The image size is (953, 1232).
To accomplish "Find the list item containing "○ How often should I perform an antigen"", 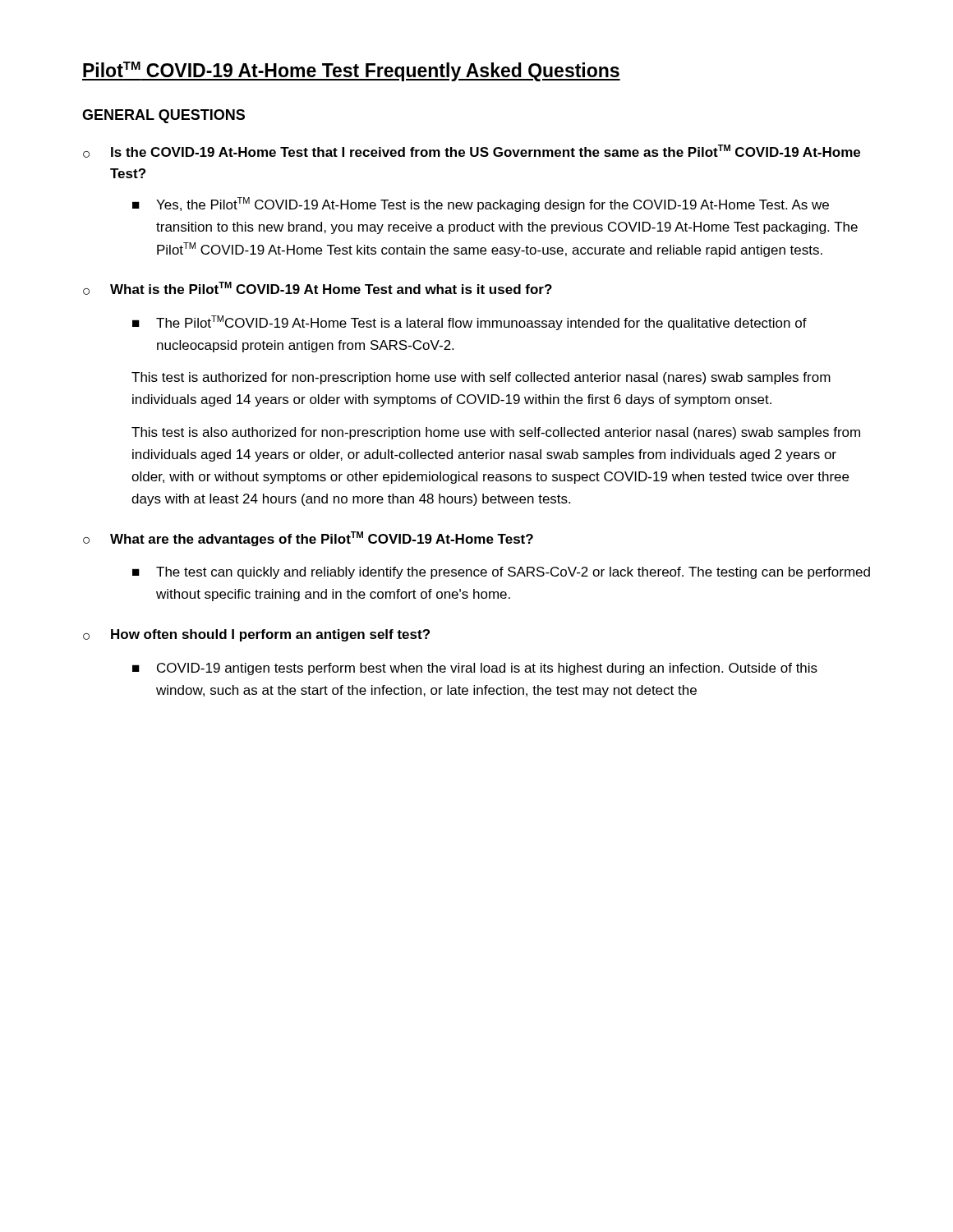I will click(x=256, y=635).
